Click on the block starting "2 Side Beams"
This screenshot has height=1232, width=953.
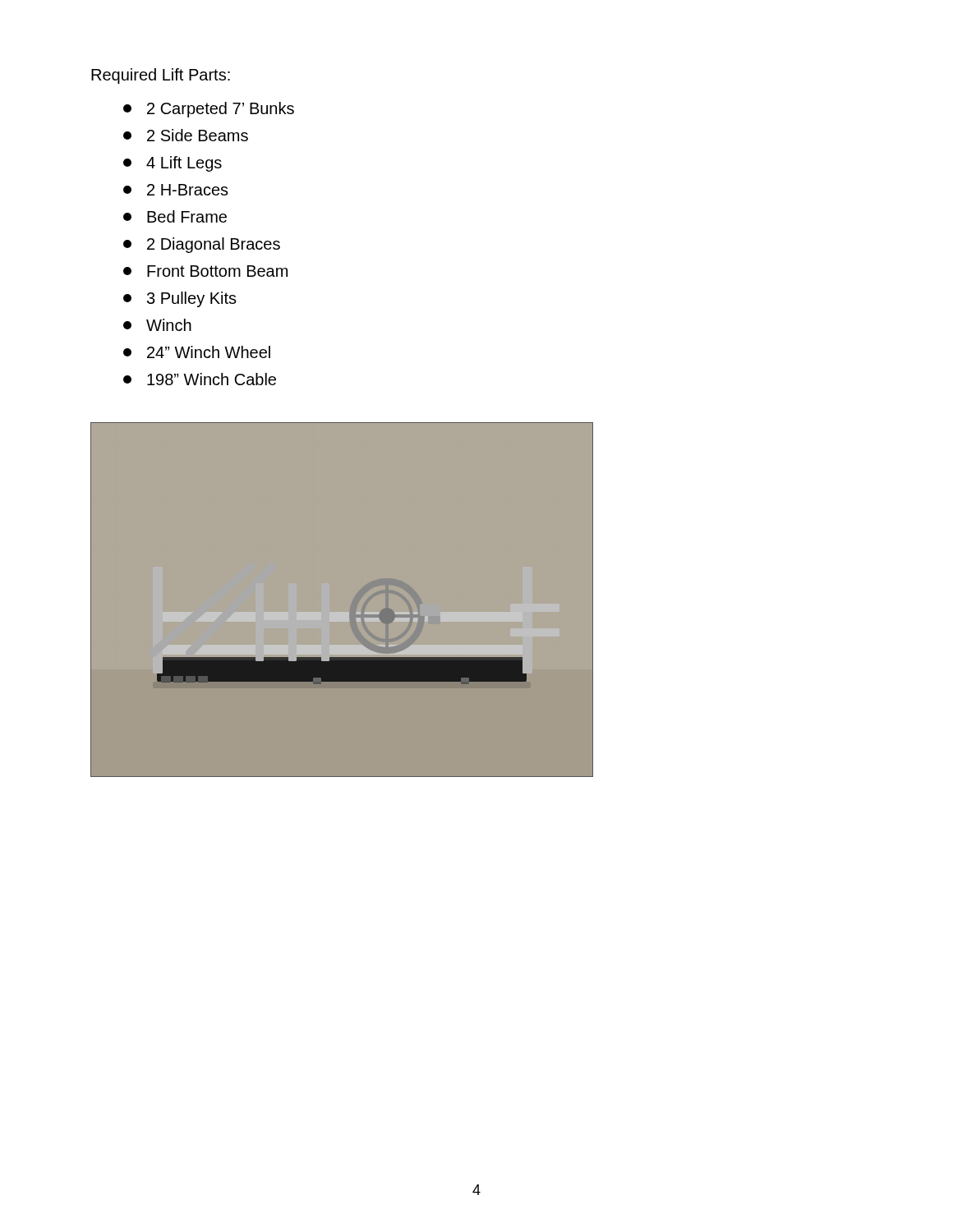coord(186,136)
